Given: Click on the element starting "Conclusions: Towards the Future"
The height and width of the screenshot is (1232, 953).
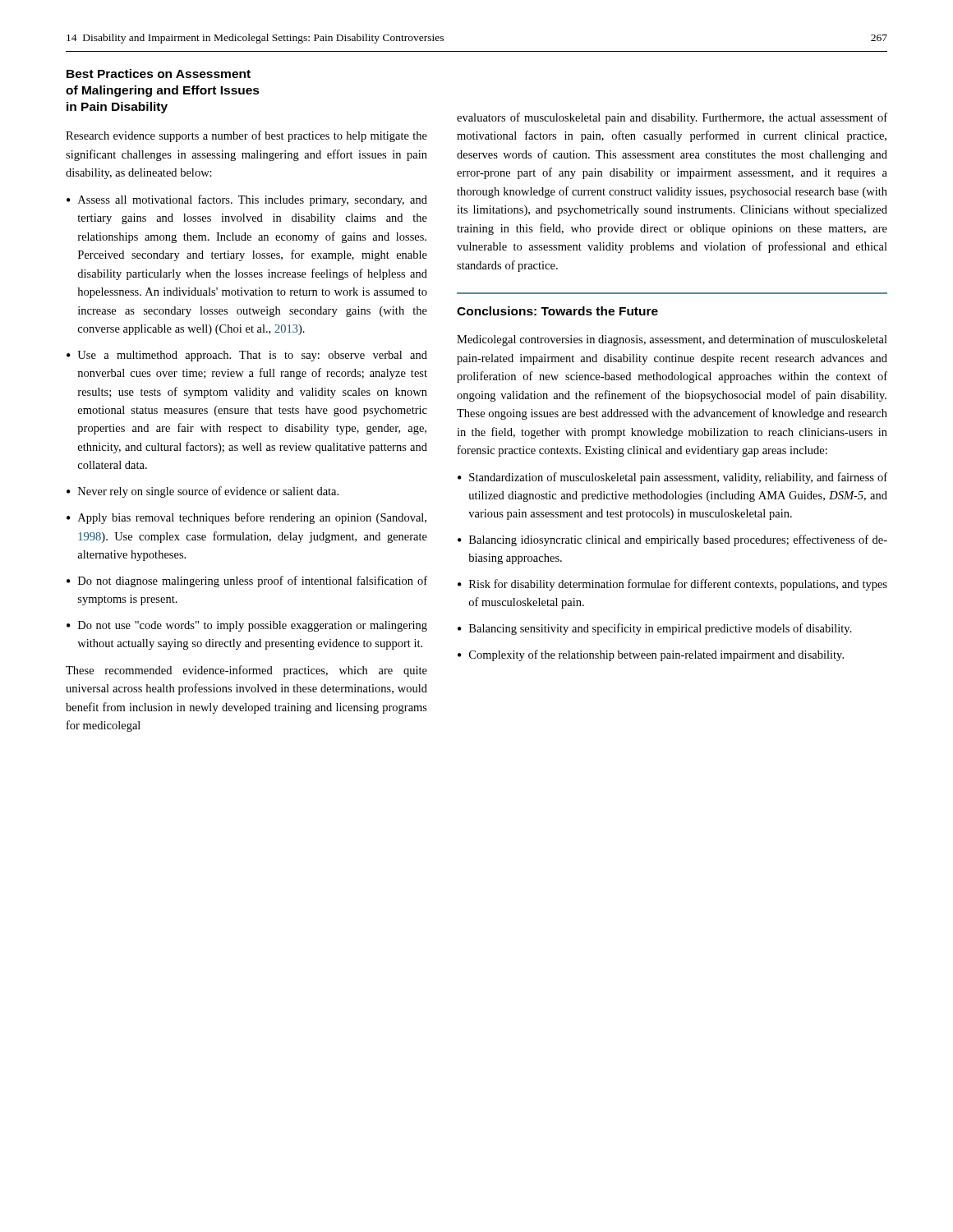Looking at the screenshot, I should pyautogui.click(x=557, y=311).
